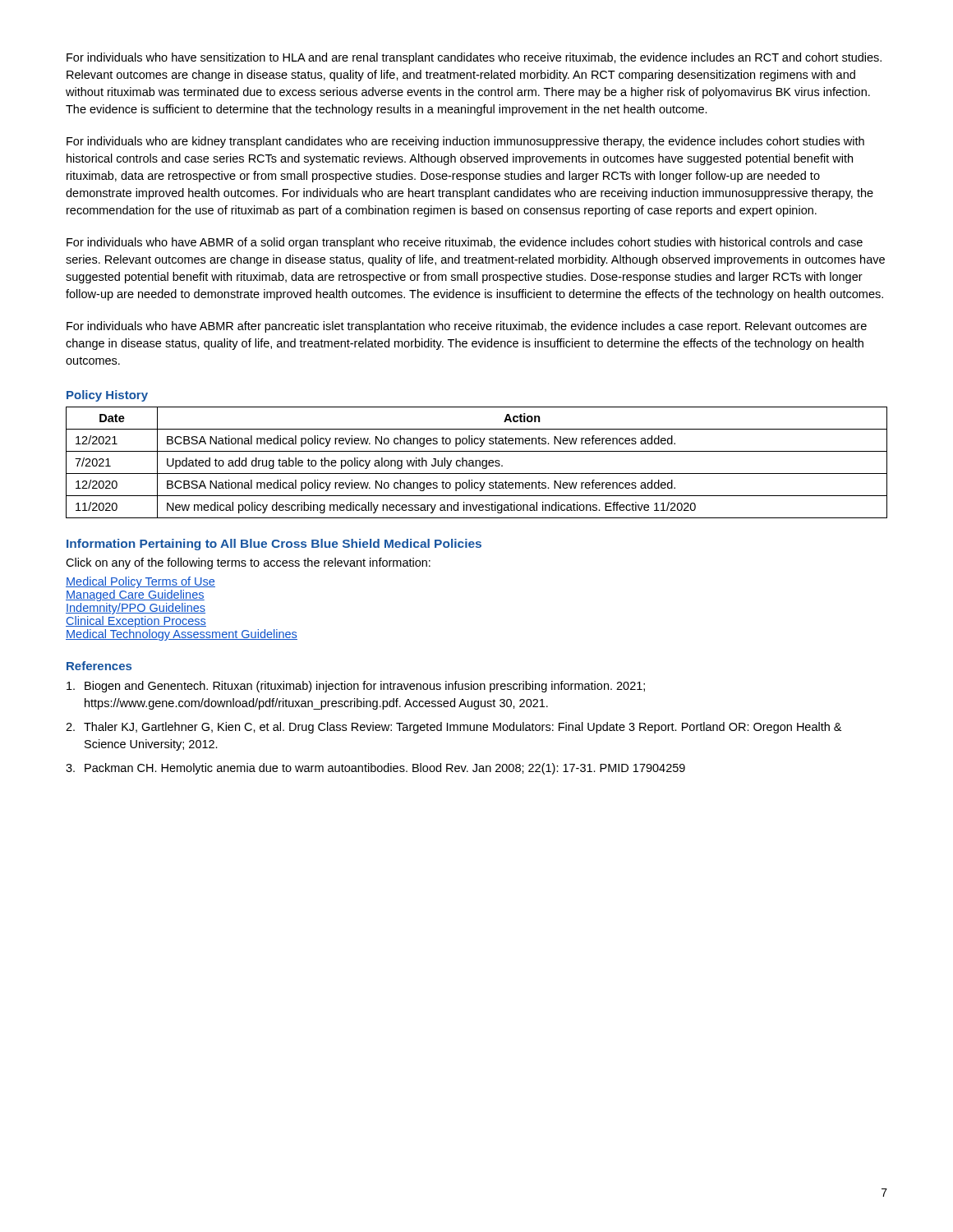Find the text block starting "Medical Technology Assessment Guidelines"
The width and height of the screenshot is (953, 1232).
coord(181,634)
